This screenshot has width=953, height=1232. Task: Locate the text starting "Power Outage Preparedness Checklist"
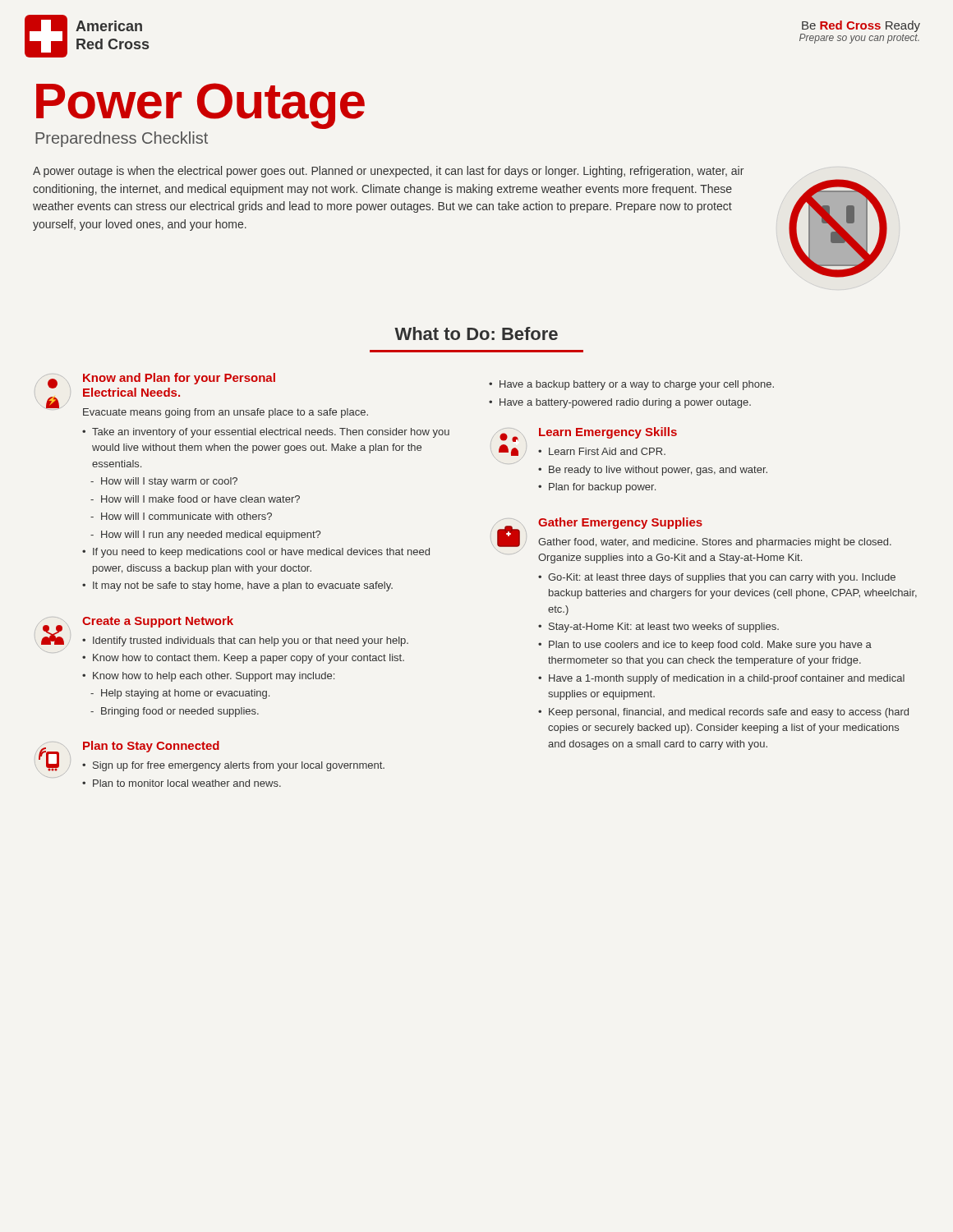(x=200, y=106)
